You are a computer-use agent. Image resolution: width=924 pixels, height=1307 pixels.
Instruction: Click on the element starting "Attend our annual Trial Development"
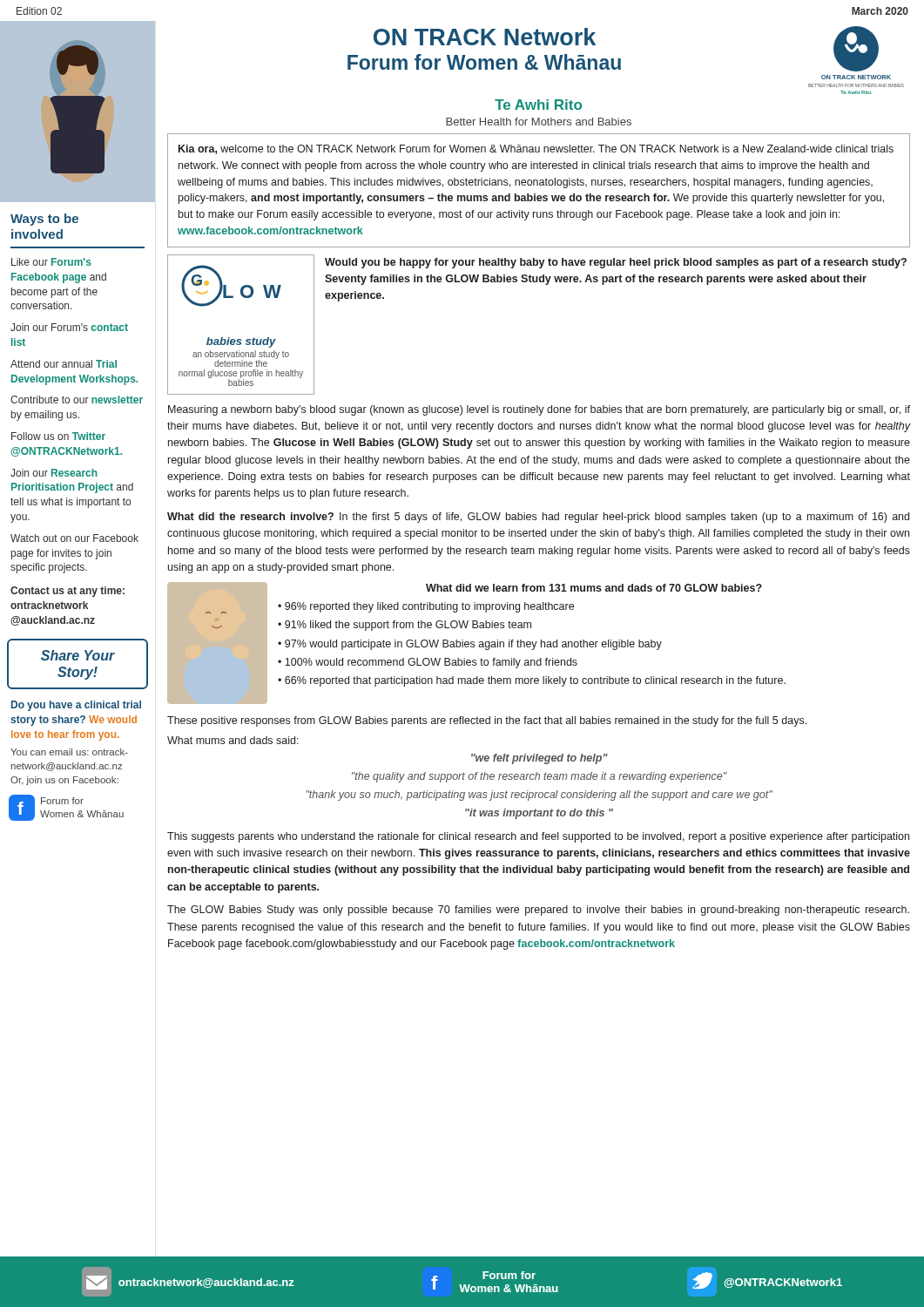click(x=75, y=371)
